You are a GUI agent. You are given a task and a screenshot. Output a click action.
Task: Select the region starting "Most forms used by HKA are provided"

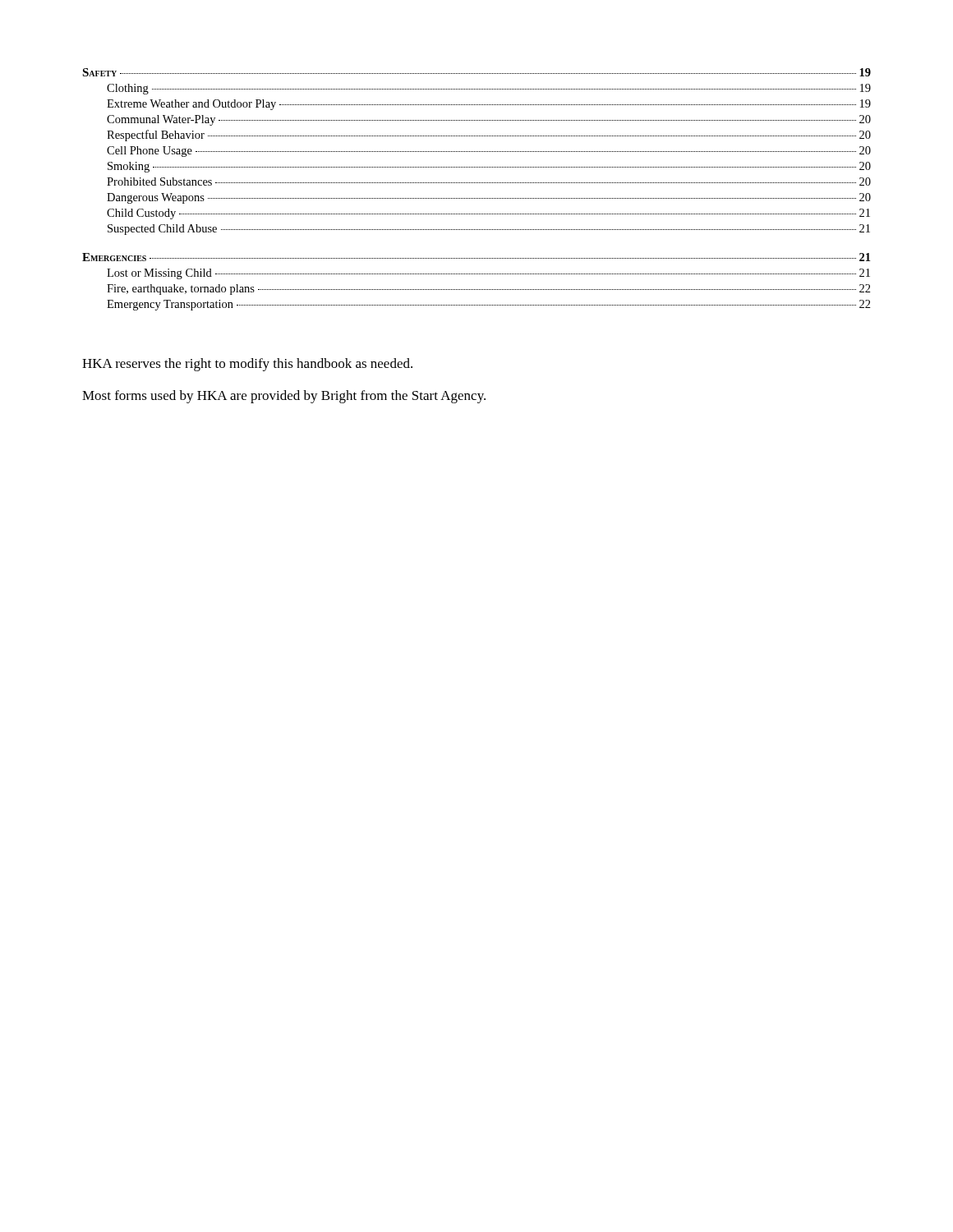284,395
